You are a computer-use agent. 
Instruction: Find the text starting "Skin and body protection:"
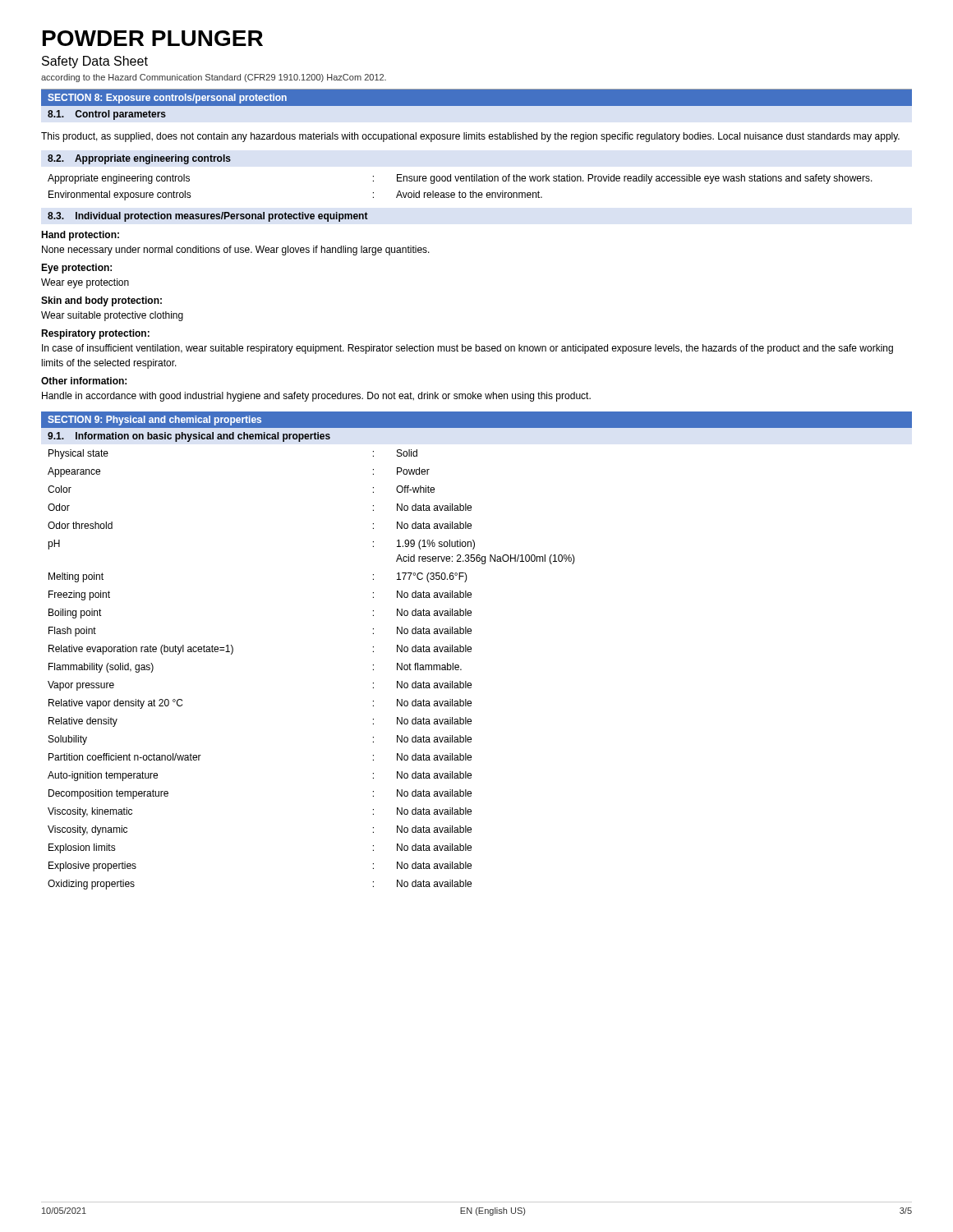pos(102,300)
